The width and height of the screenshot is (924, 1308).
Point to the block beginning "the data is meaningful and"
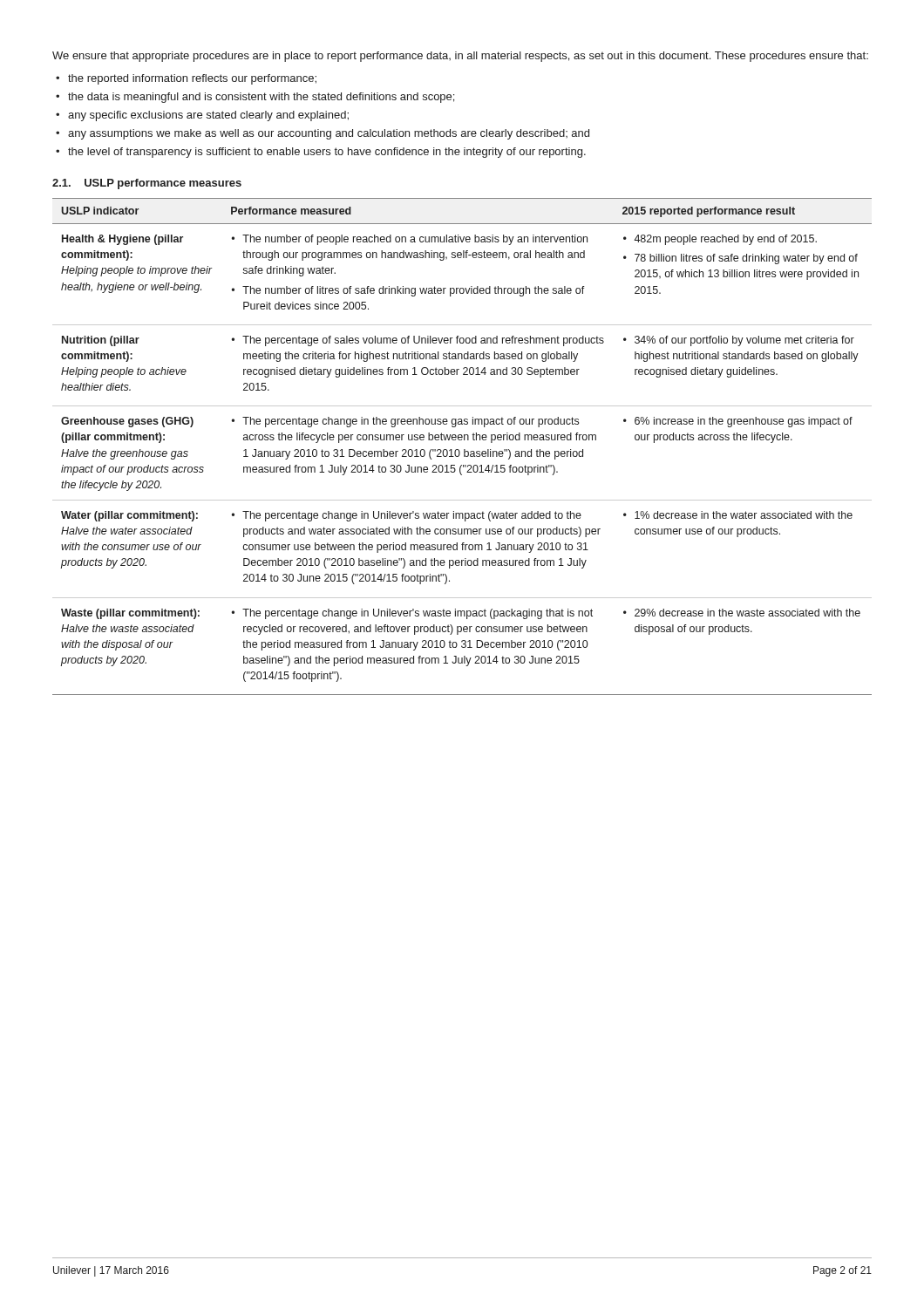[262, 96]
